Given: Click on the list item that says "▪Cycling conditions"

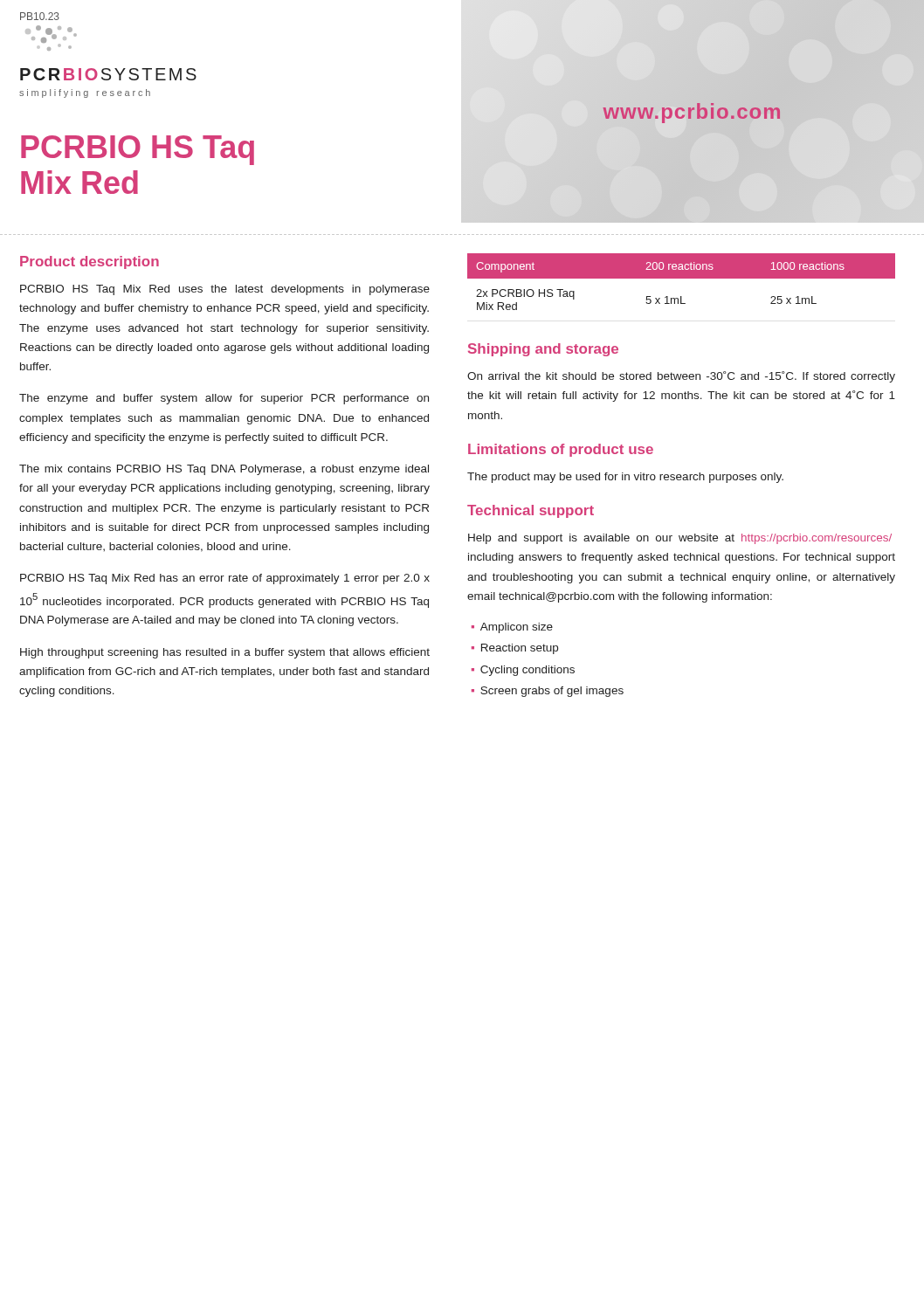Looking at the screenshot, I should tap(523, 669).
